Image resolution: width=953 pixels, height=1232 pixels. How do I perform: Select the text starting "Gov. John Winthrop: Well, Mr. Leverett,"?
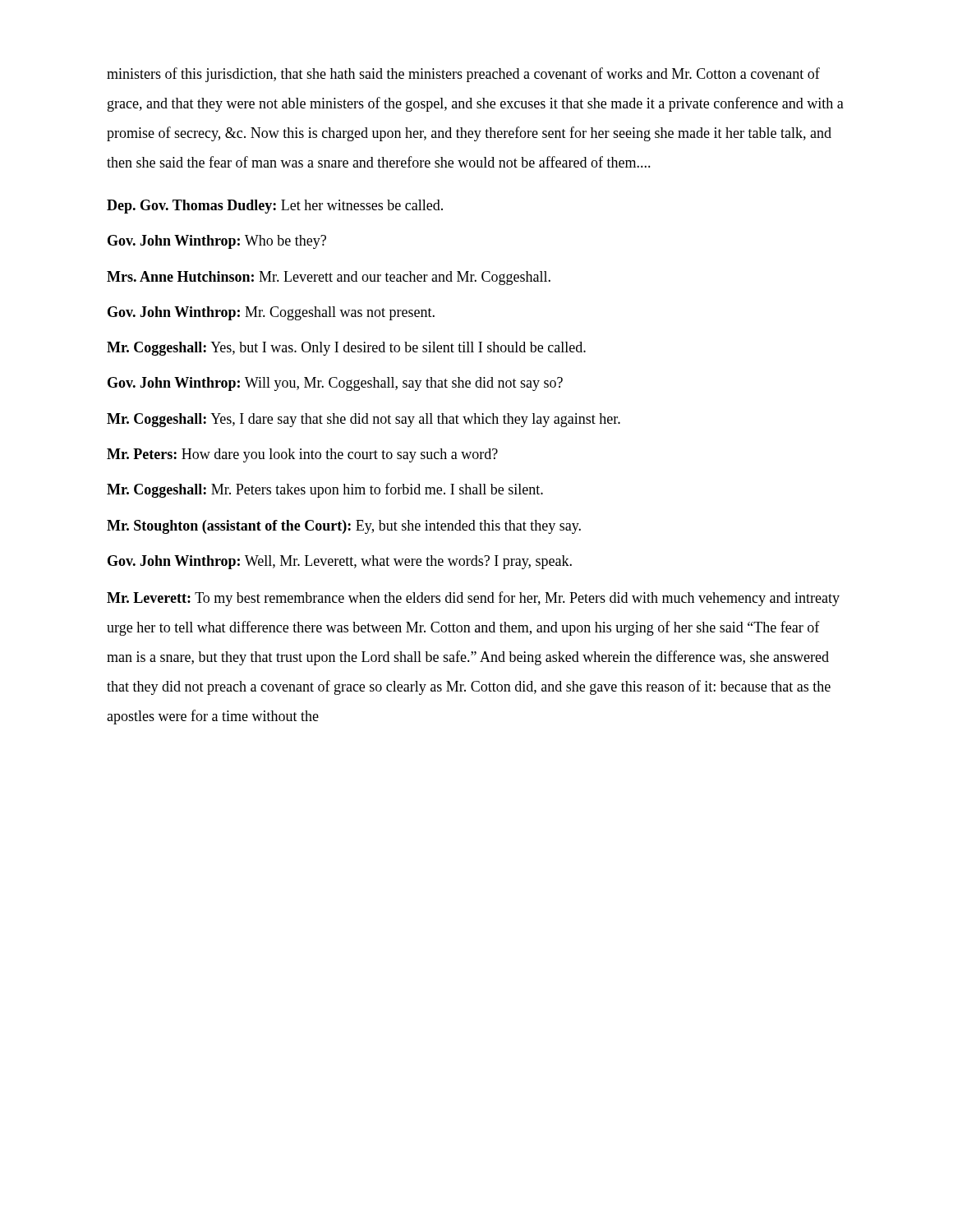(x=340, y=561)
